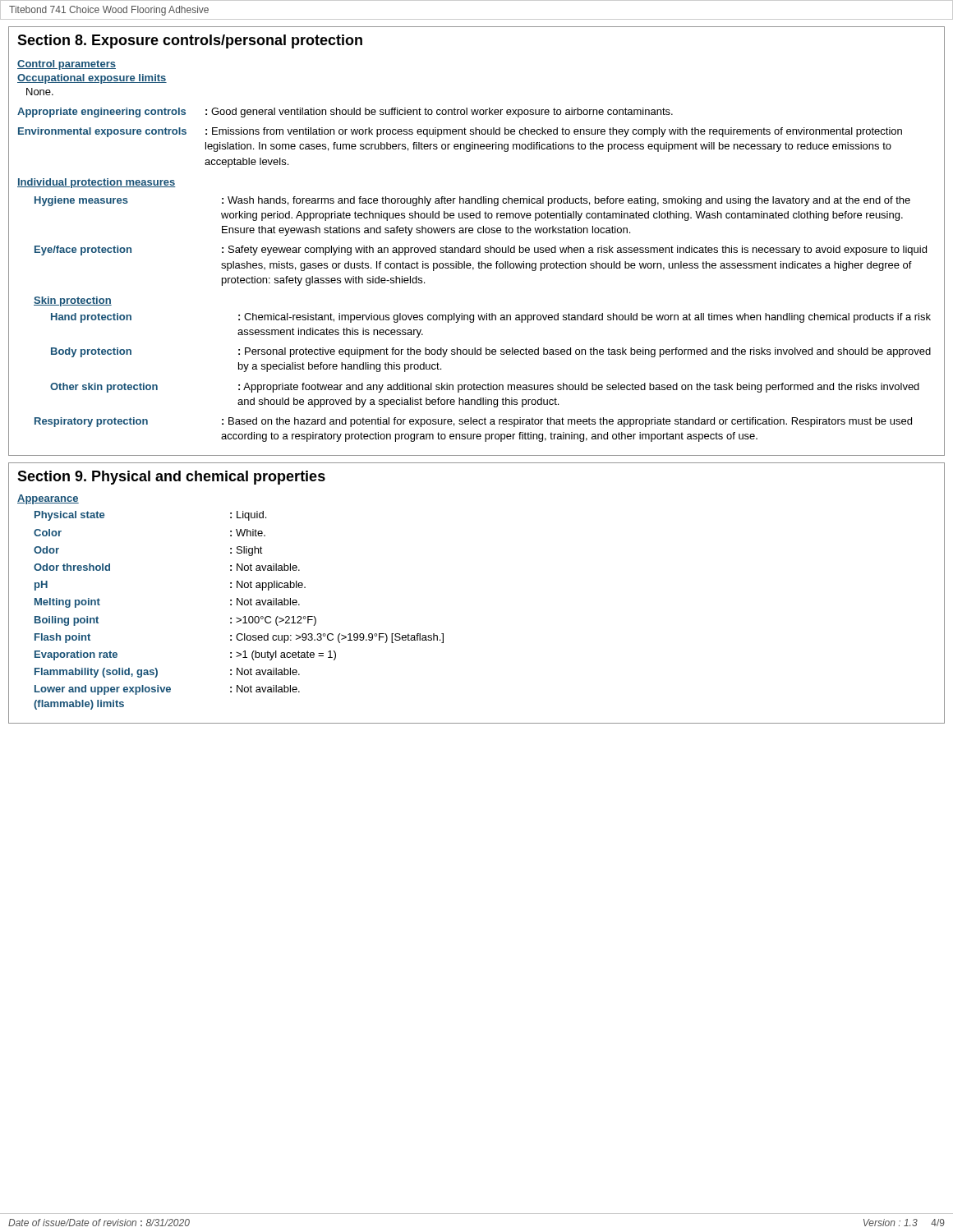Locate the text block that reads "Other skin protection"

pyautogui.click(x=476, y=394)
